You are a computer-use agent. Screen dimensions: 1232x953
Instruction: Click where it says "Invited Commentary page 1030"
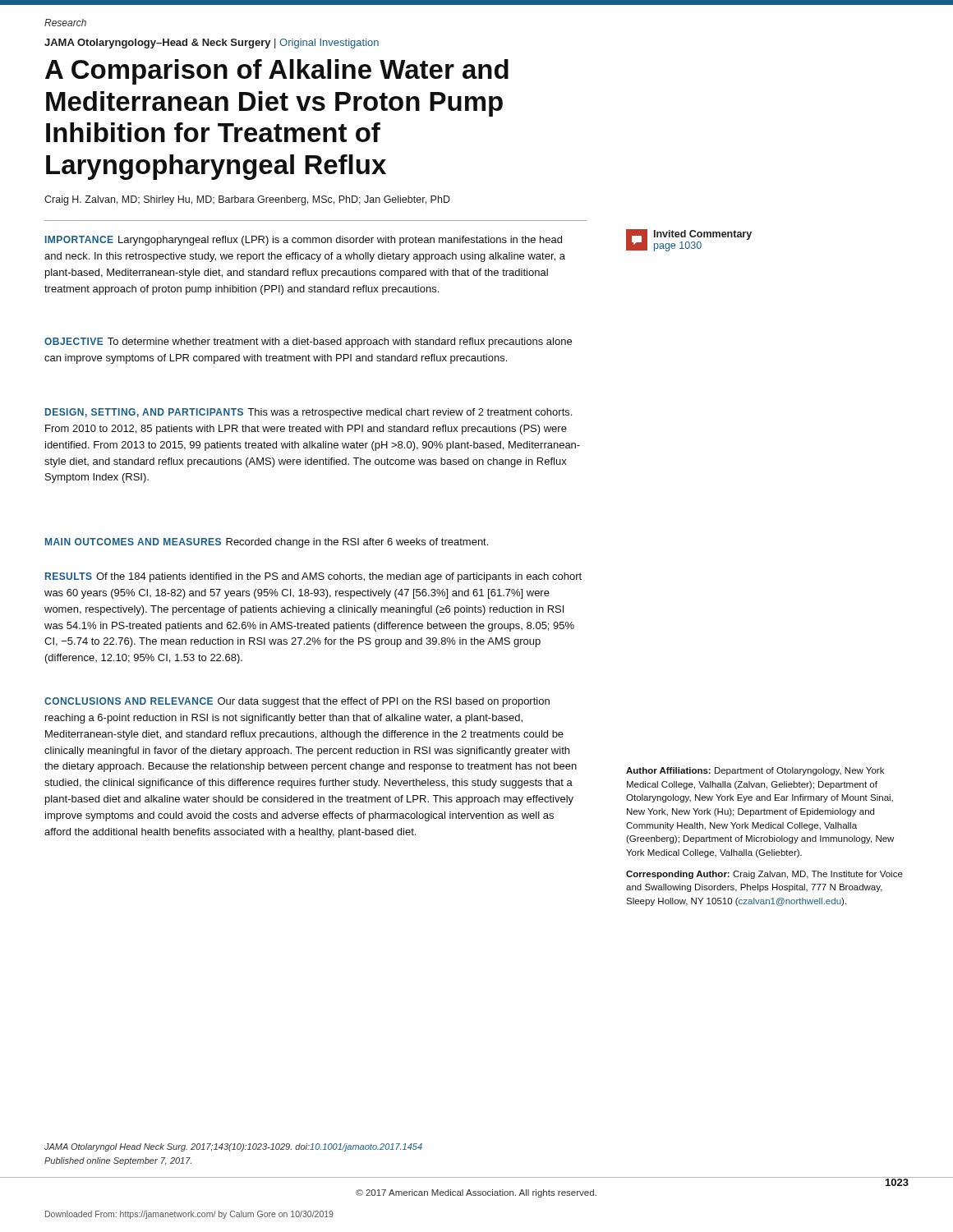[689, 240]
